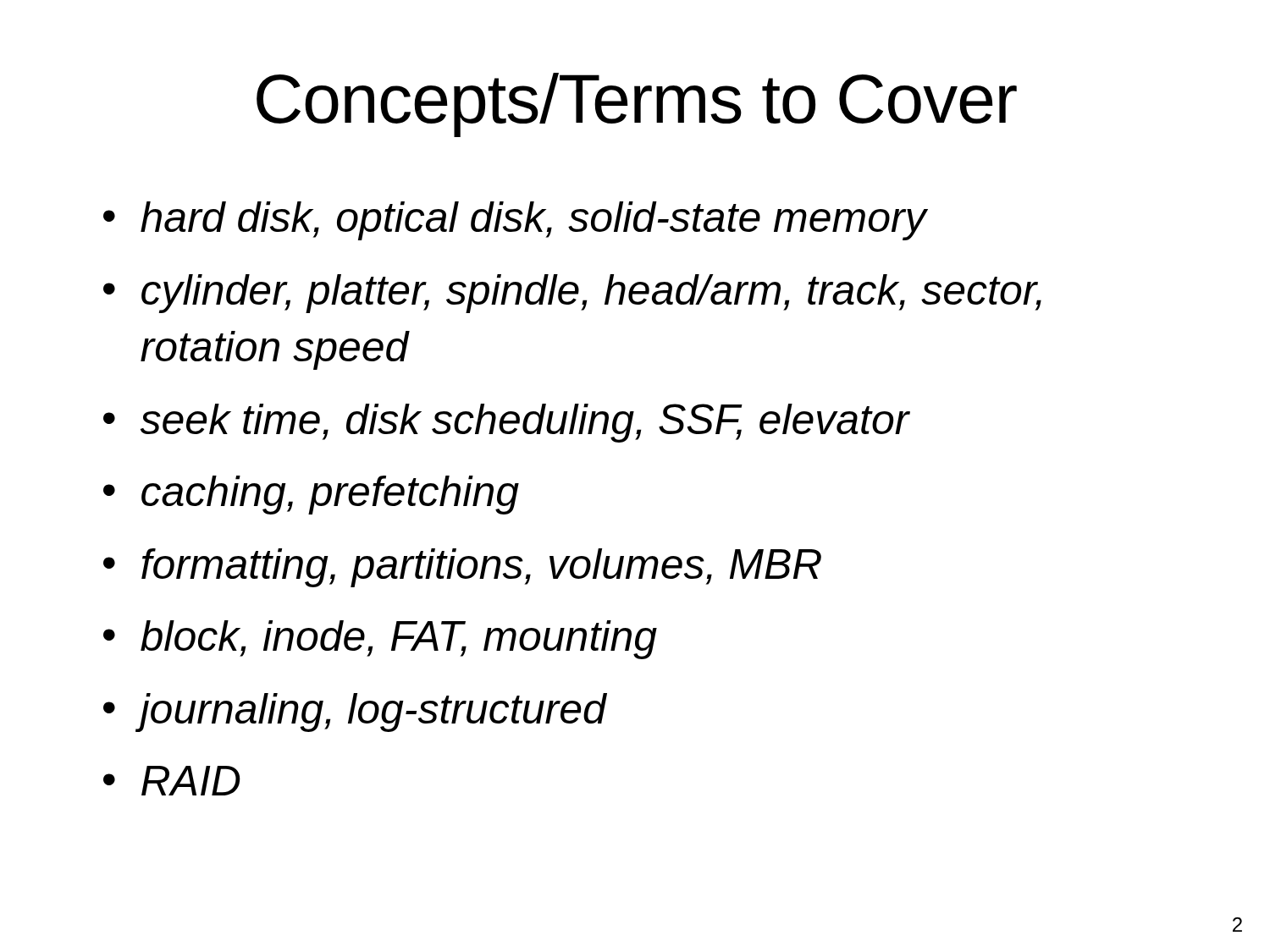Find the list item that says "• RAID"
Viewport: 1270px width, 952px height.
click(x=171, y=782)
